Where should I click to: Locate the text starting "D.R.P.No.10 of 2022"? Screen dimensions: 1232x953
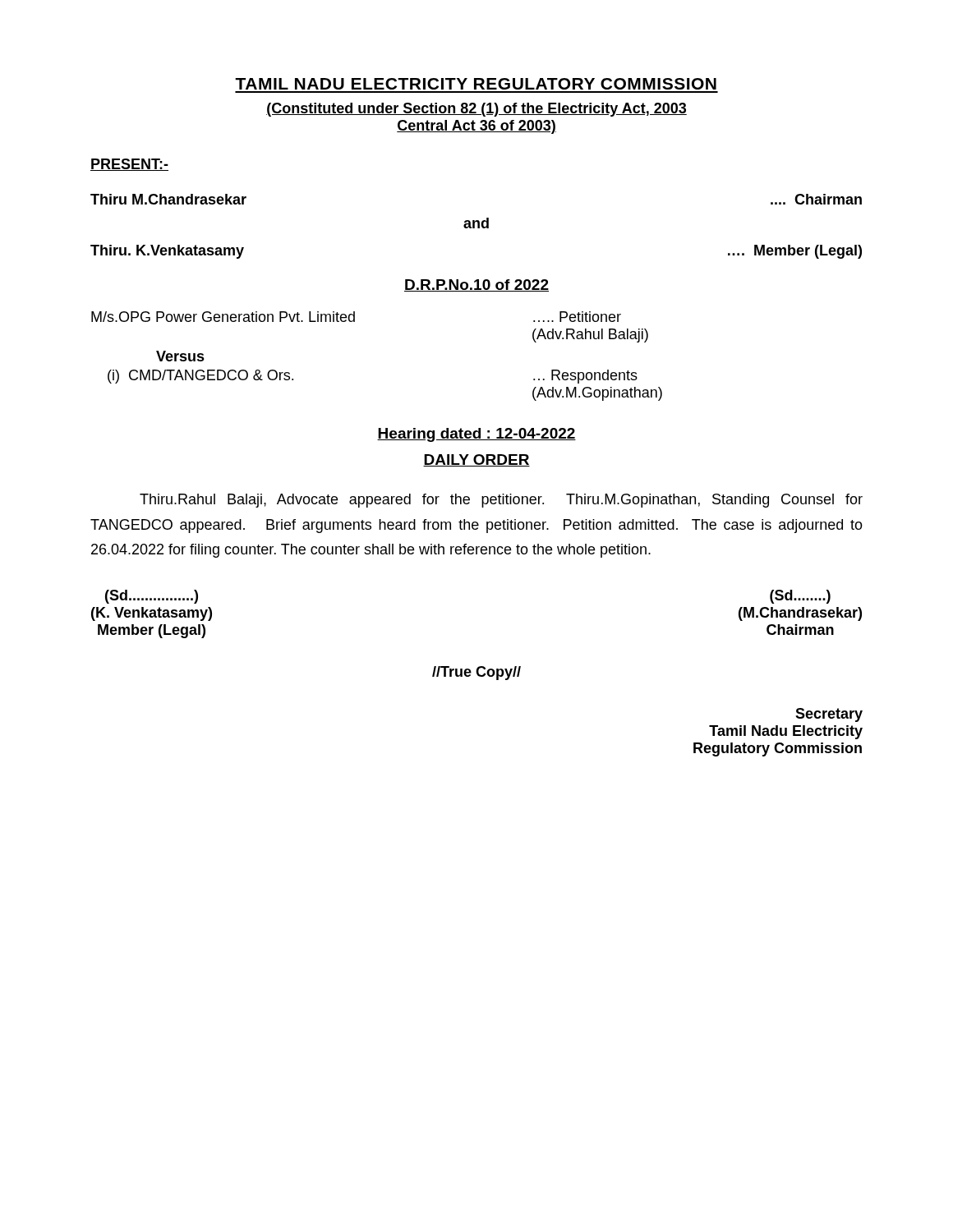coord(476,285)
